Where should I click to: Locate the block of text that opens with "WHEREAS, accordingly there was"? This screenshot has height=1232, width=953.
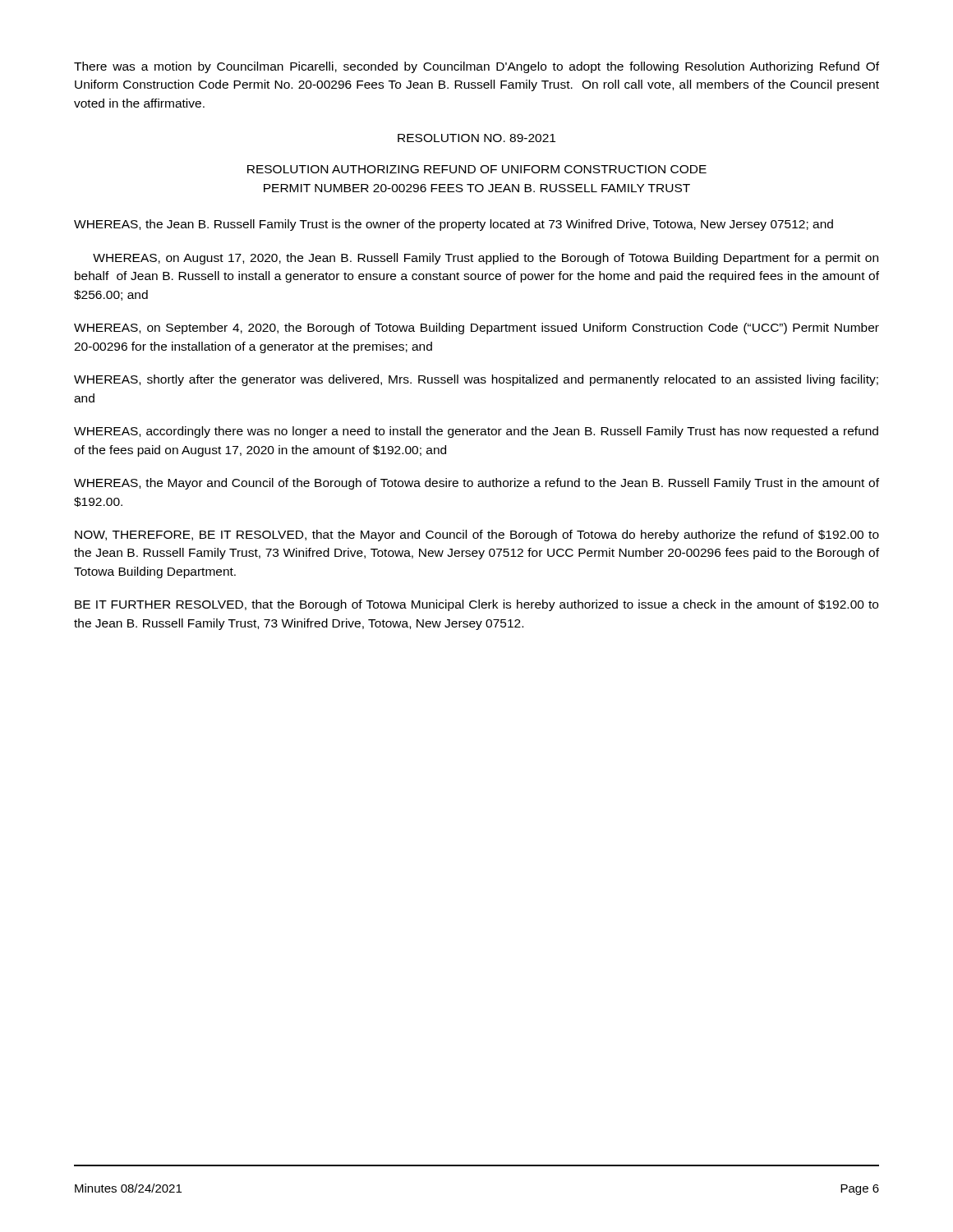[x=476, y=440]
